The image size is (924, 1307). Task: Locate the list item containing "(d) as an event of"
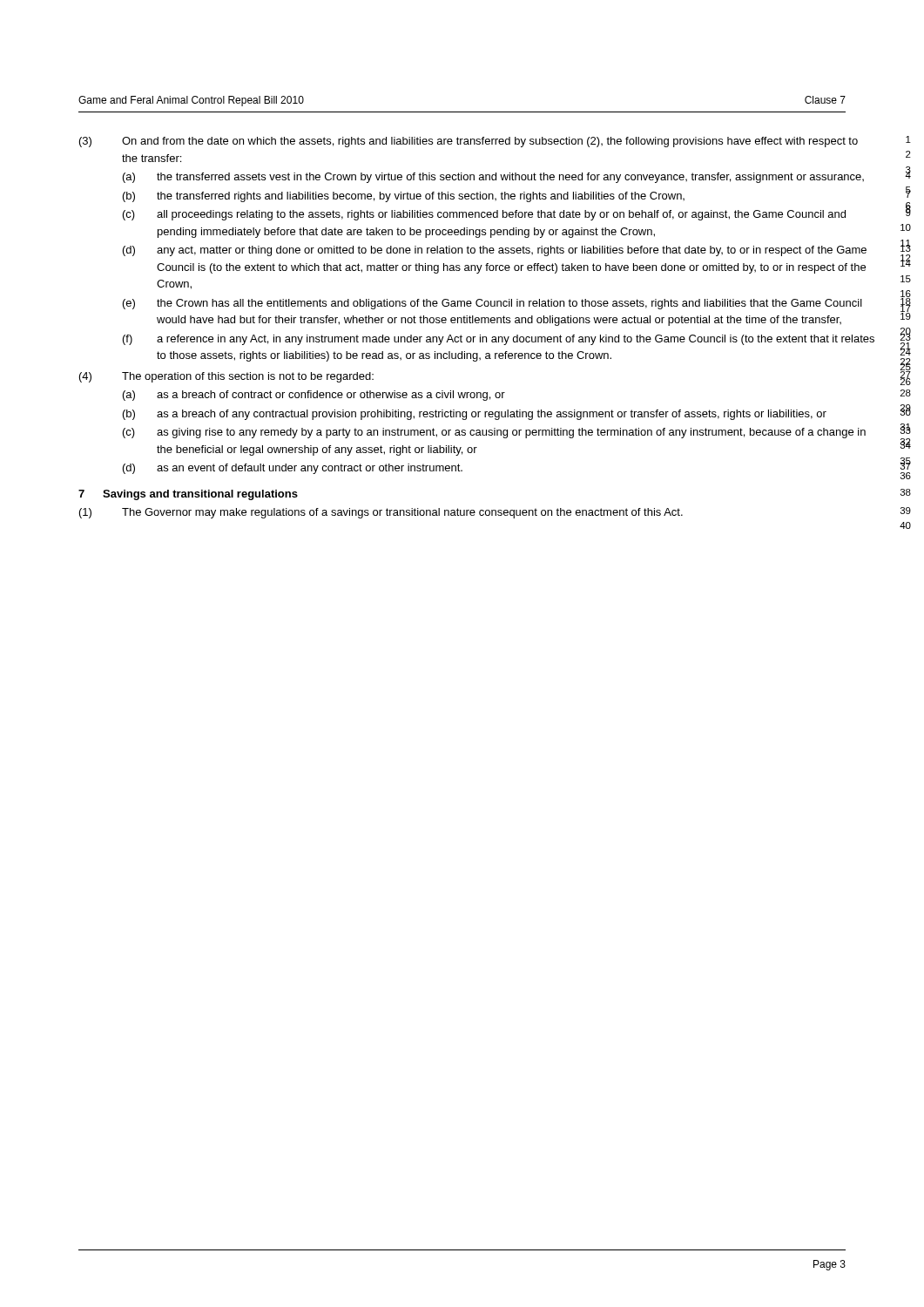click(293, 469)
